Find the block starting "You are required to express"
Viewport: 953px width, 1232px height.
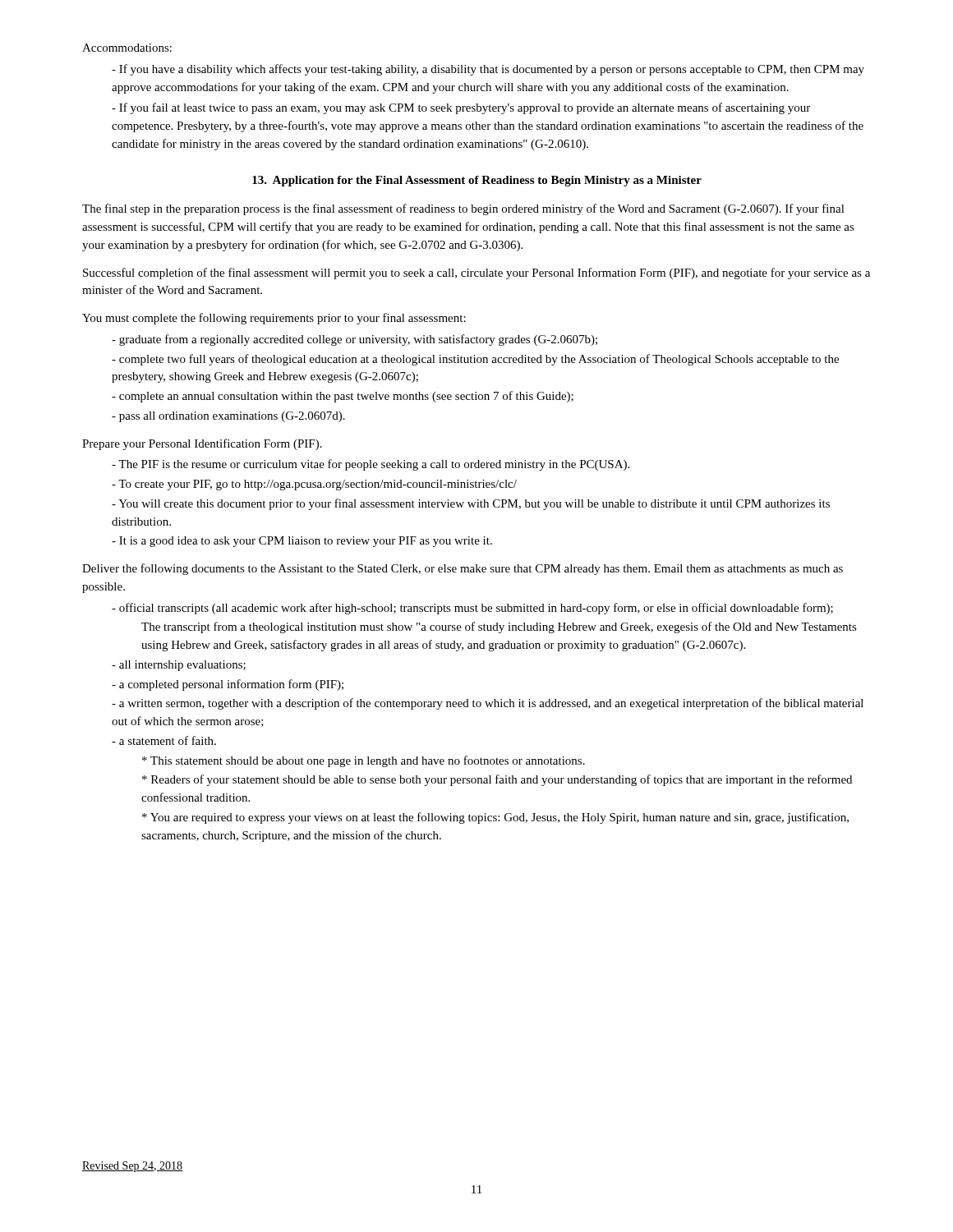click(495, 826)
